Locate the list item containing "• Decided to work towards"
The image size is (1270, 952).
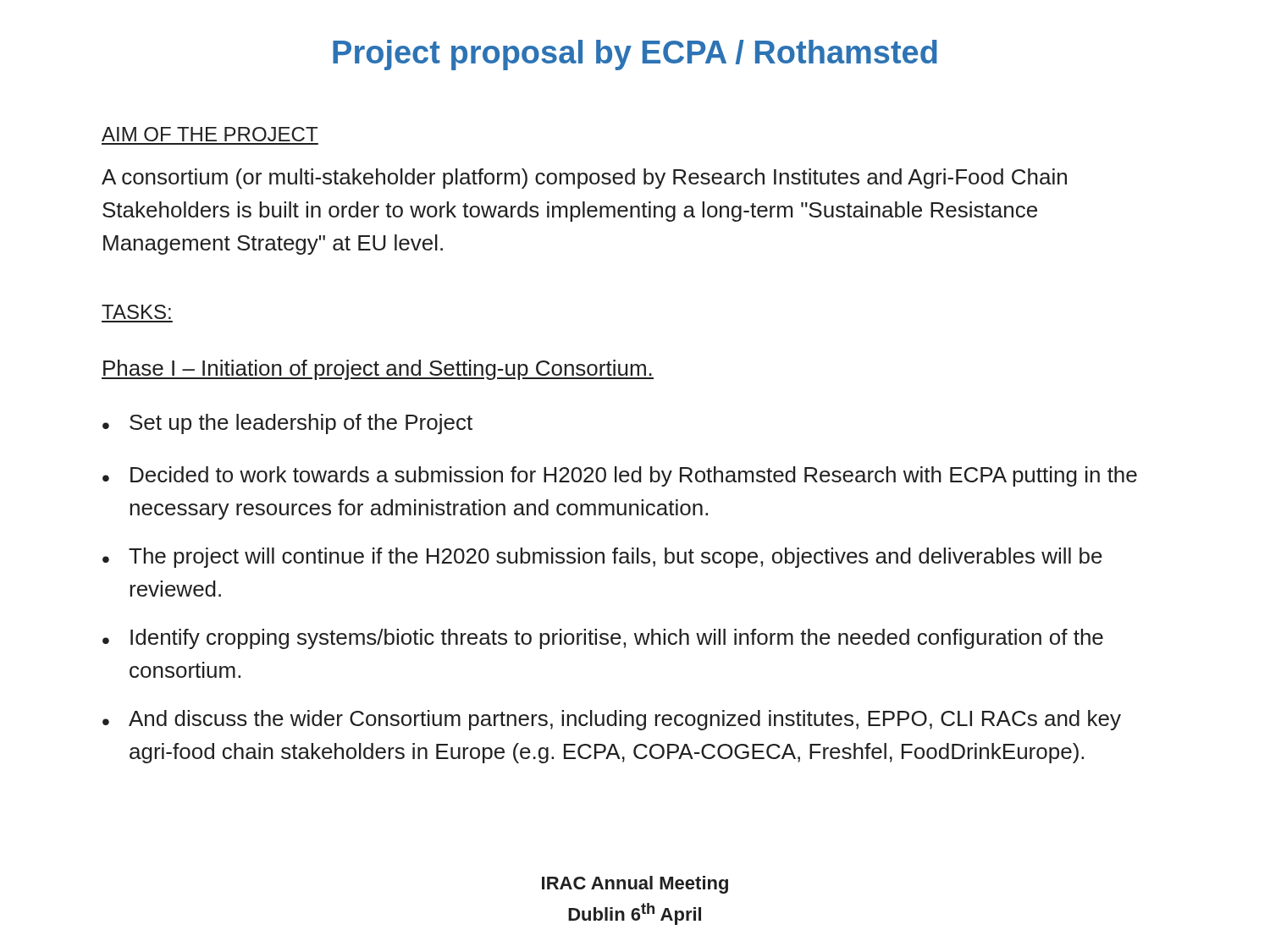point(635,492)
